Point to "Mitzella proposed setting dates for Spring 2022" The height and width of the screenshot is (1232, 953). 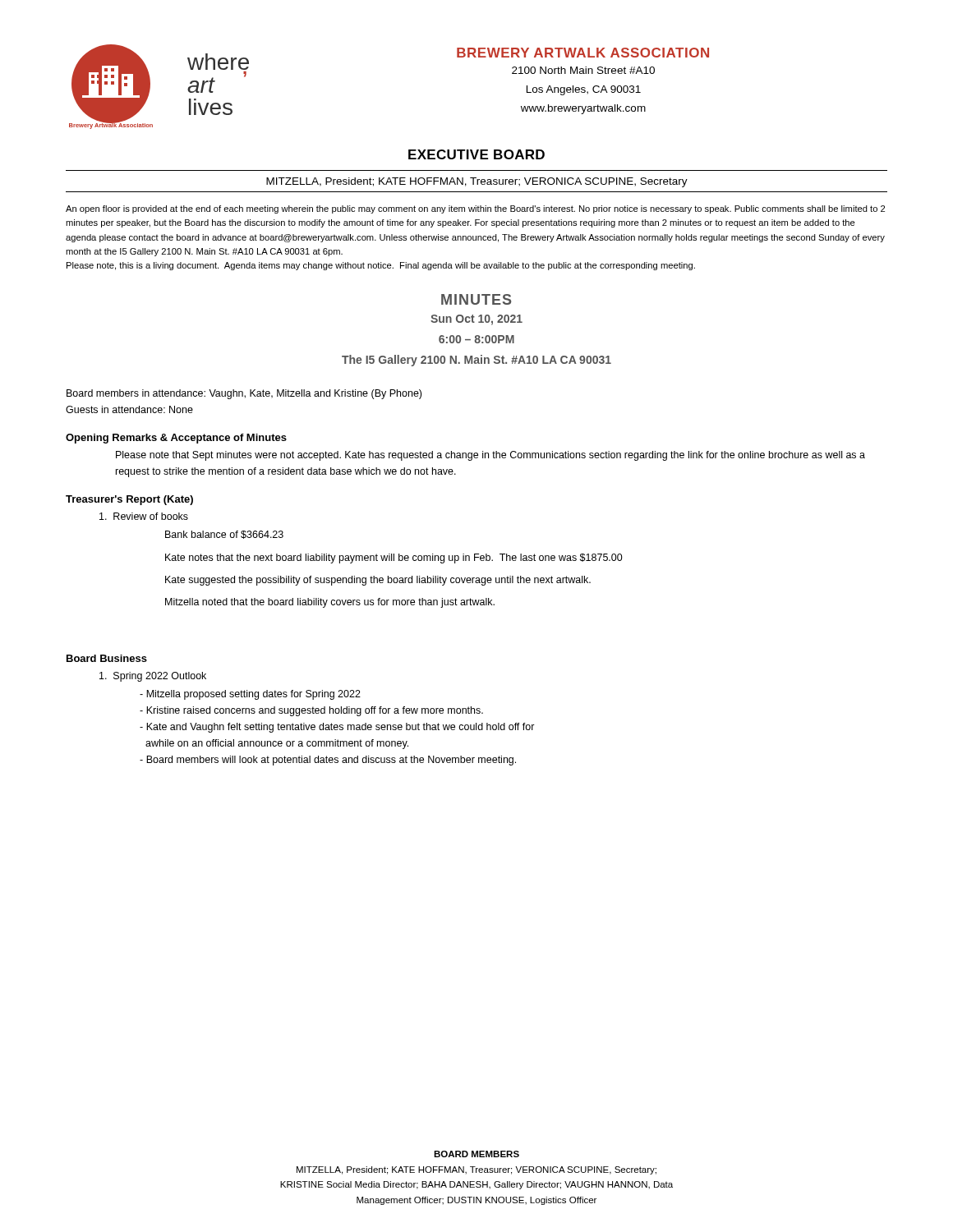pos(250,694)
